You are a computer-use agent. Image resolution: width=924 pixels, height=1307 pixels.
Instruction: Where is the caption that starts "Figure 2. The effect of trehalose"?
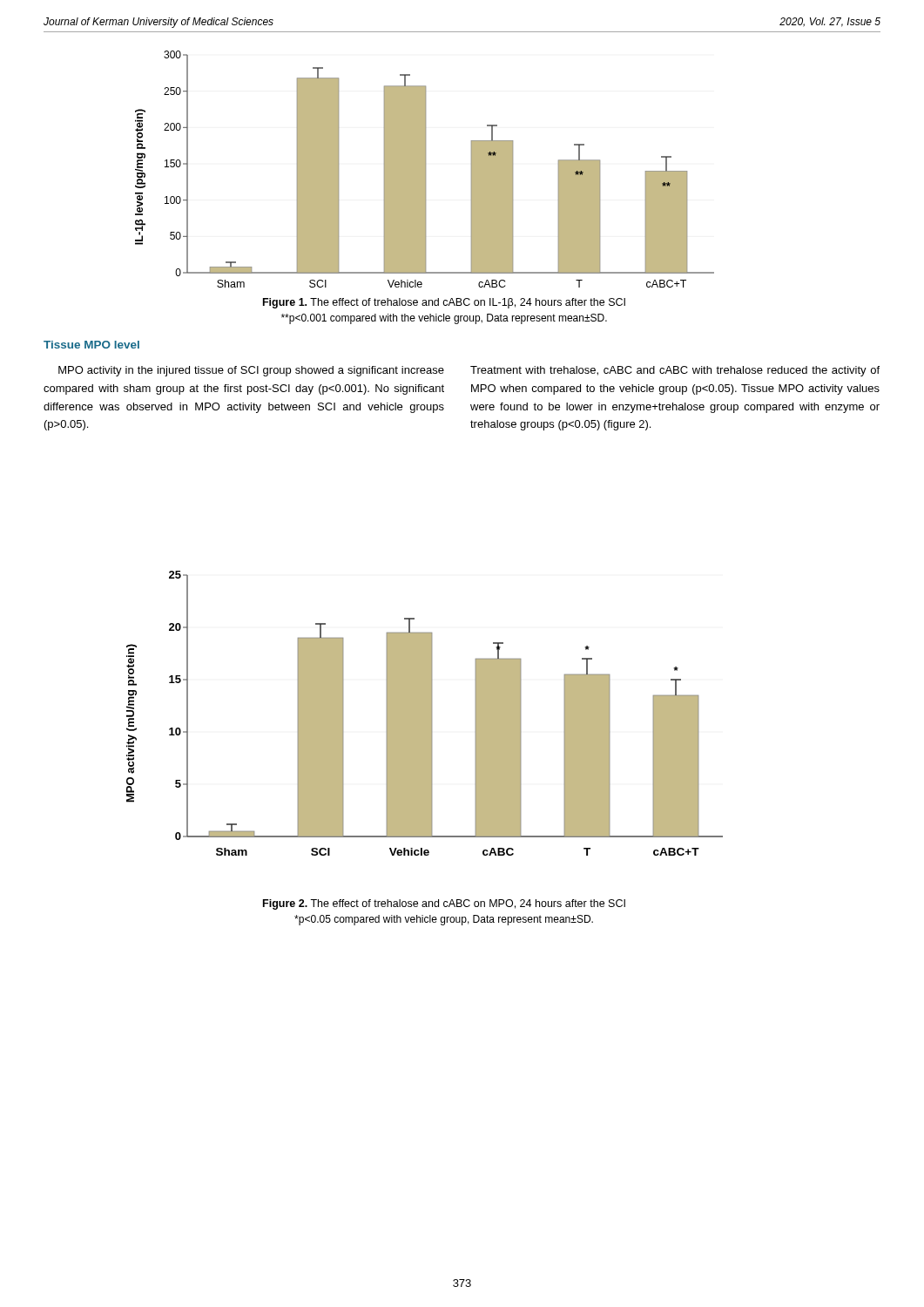(444, 904)
